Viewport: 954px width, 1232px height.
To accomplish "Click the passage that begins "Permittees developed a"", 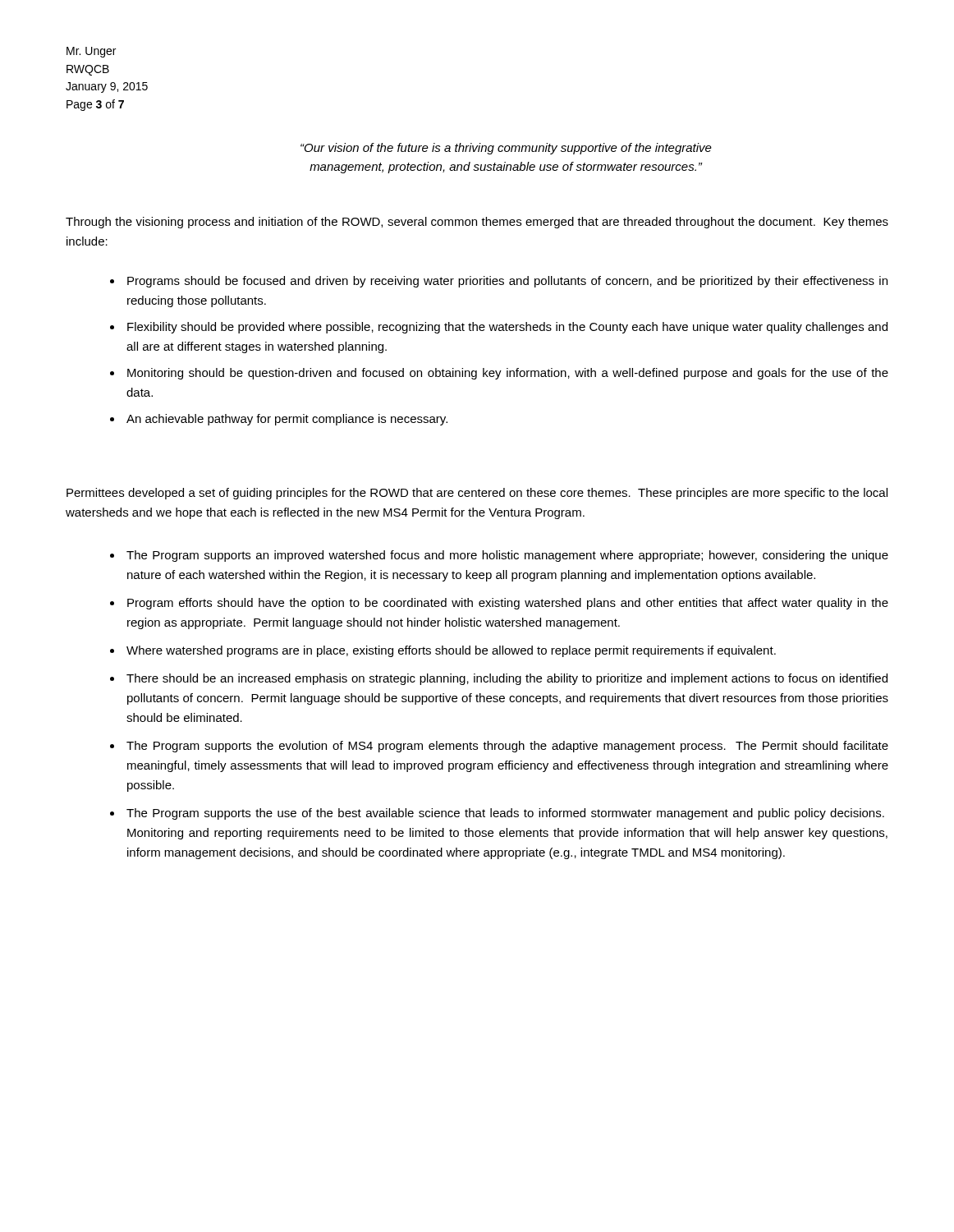I will click(x=477, y=502).
